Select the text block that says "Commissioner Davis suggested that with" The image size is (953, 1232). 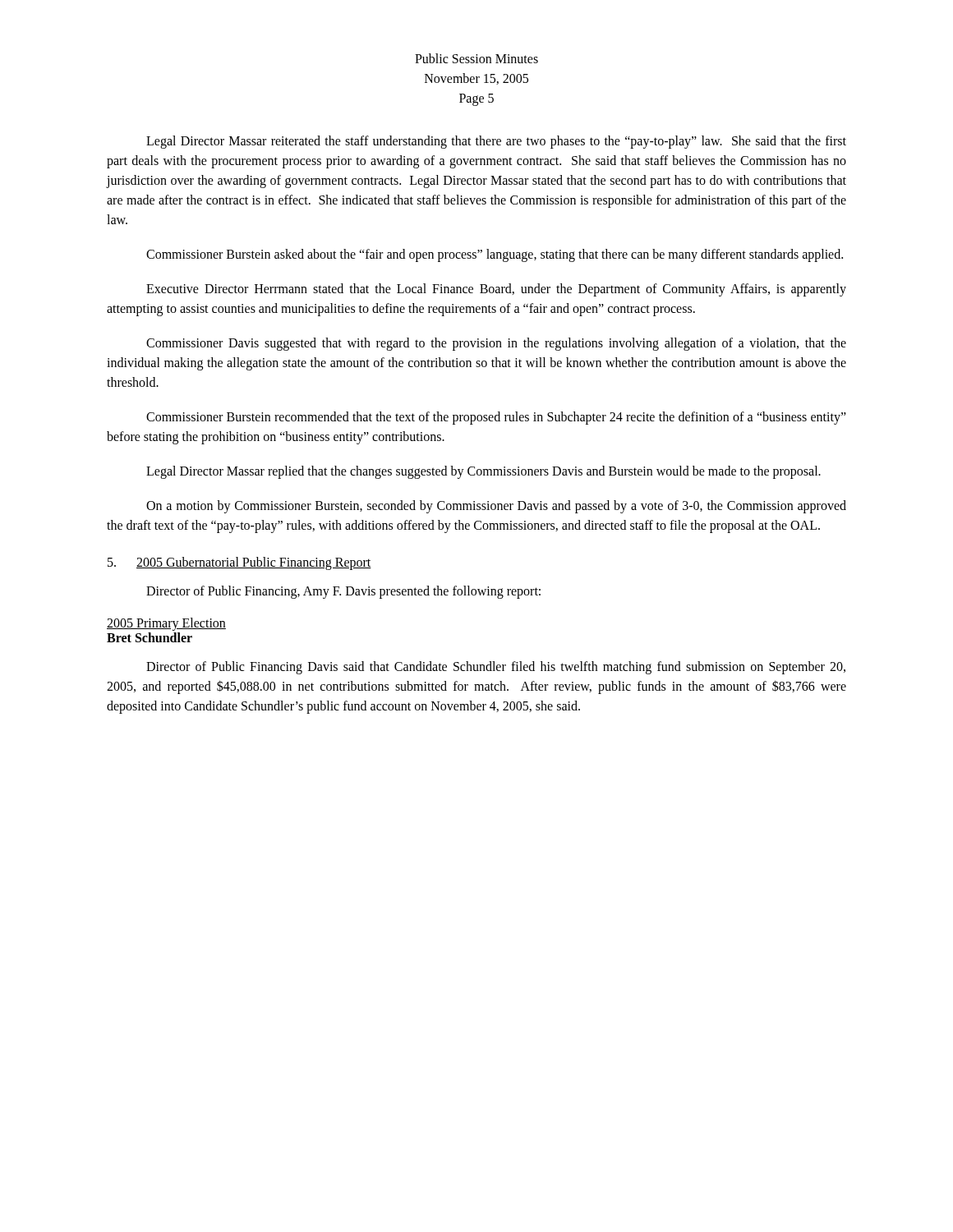click(476, 363)
